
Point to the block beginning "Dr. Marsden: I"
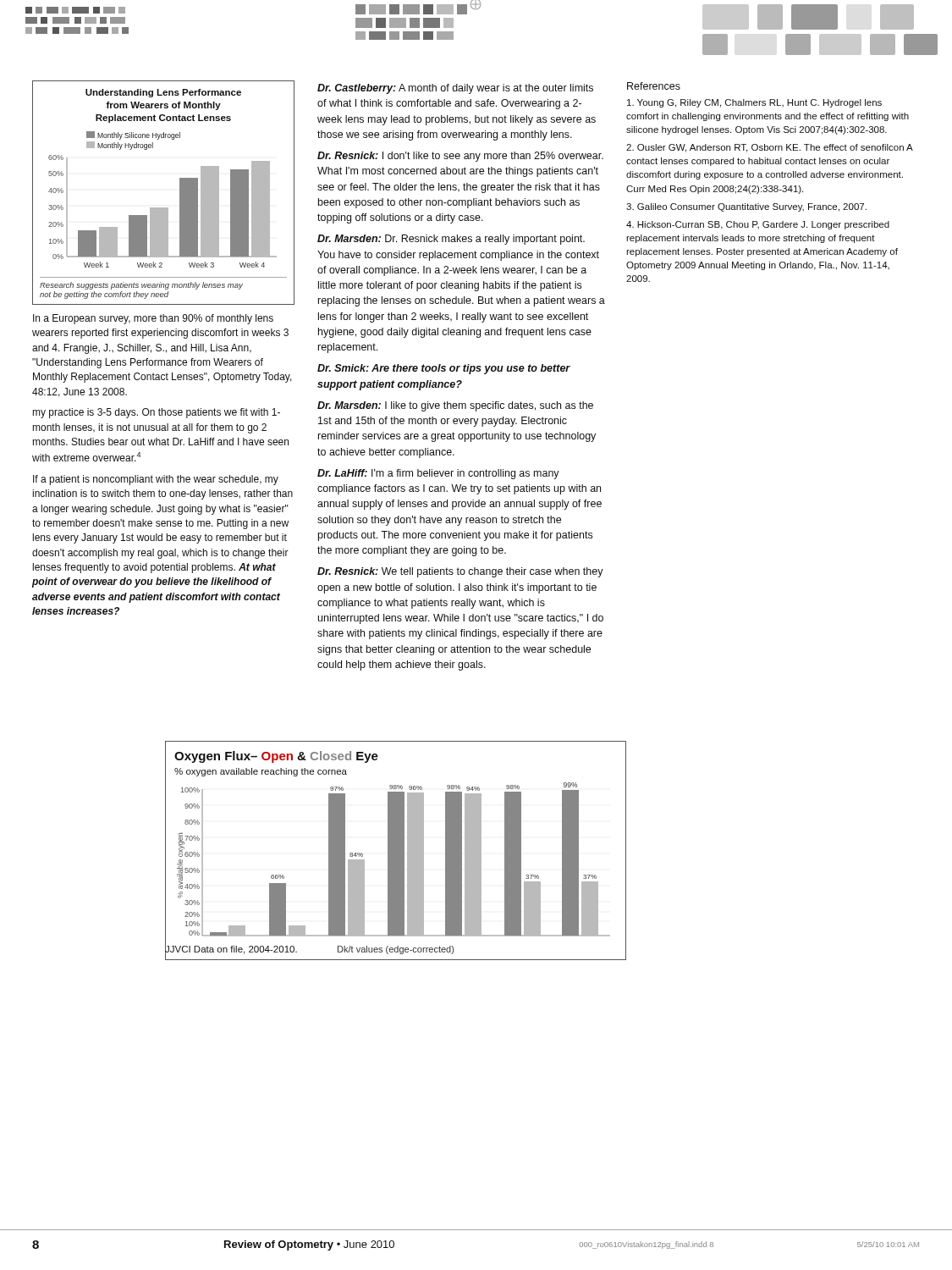[x=457, y=428]
